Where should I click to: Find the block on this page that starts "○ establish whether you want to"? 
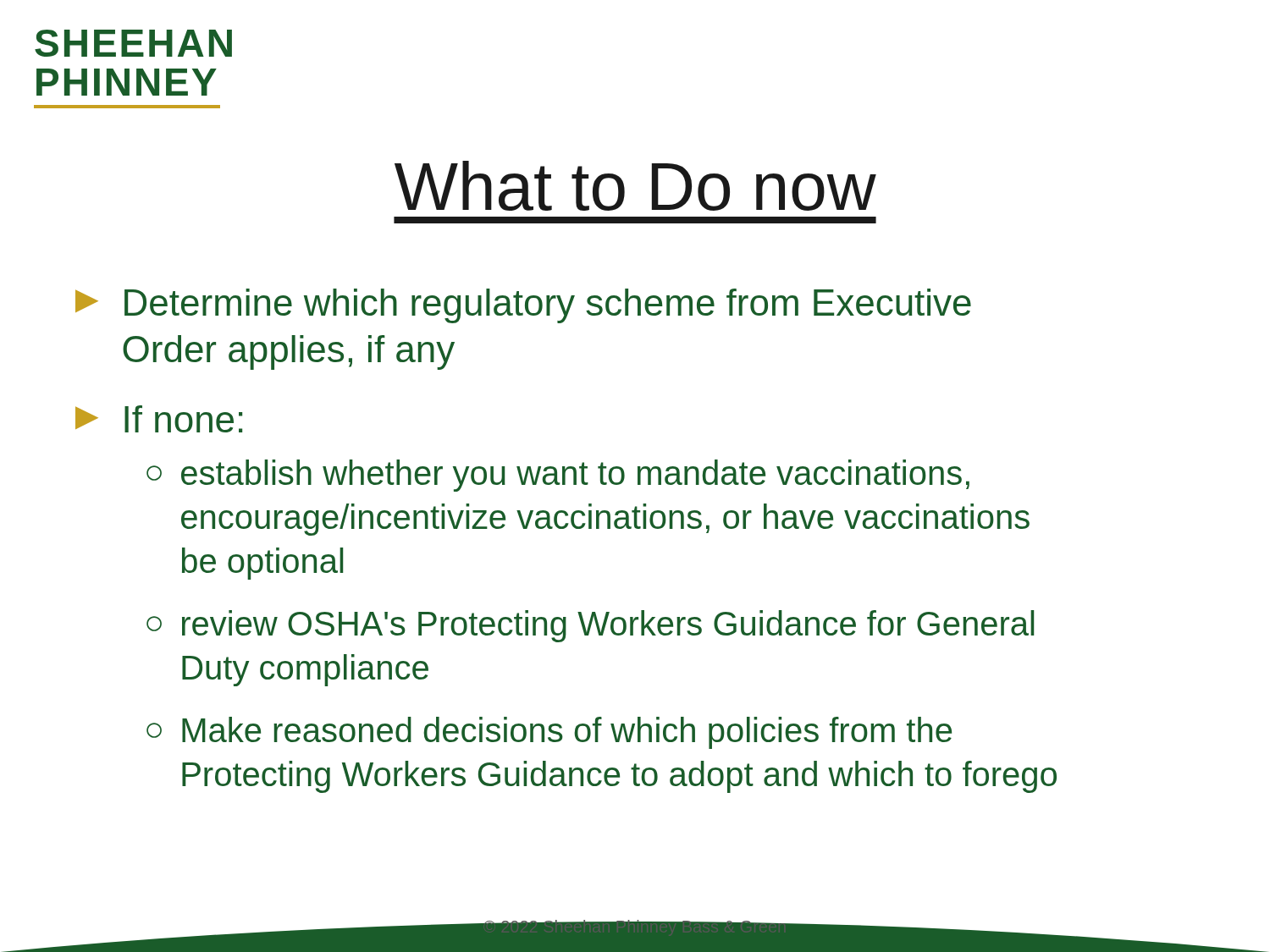pos(587,517)
